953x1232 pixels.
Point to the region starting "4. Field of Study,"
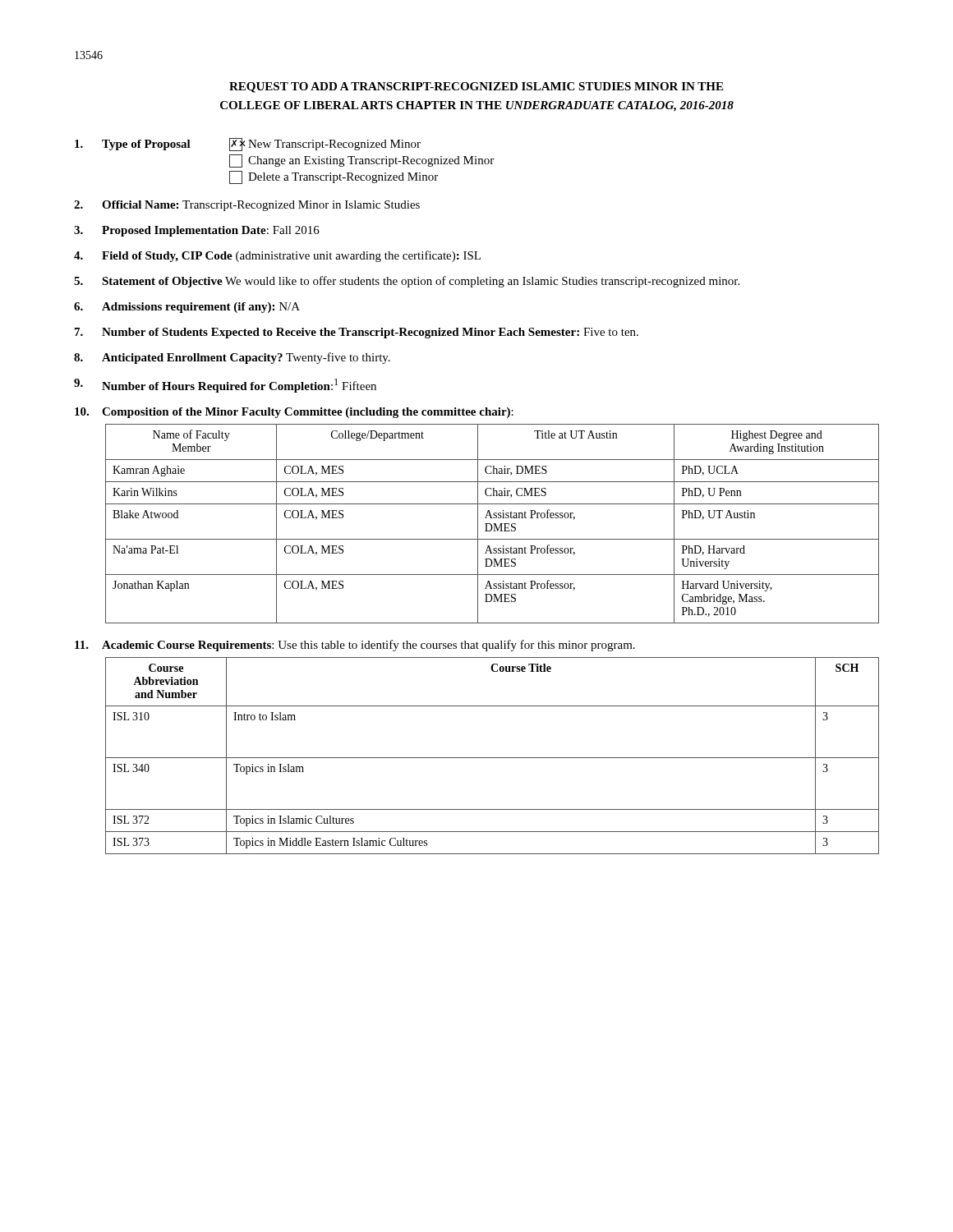click(278, 256)
